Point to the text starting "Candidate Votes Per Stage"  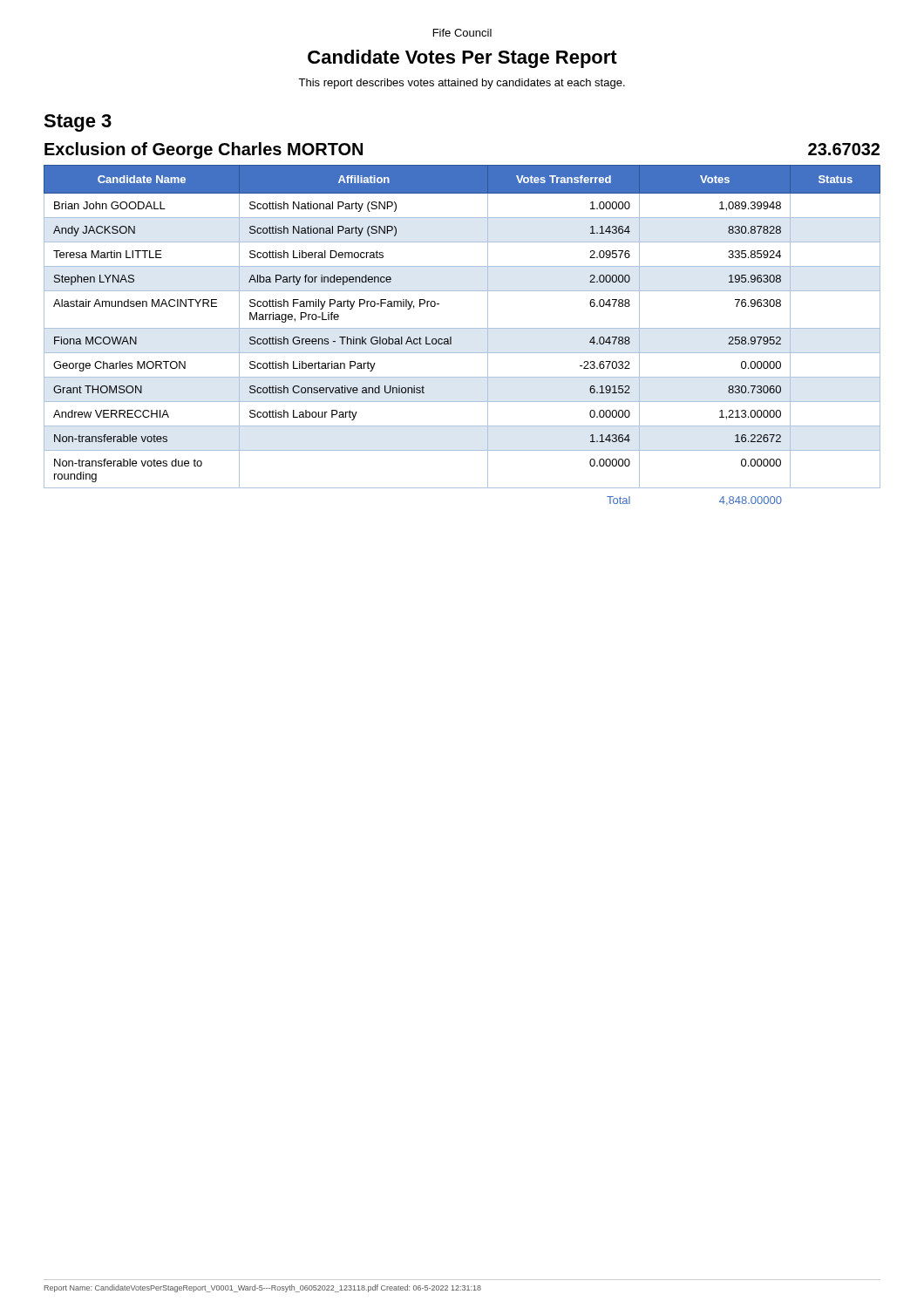coord(462,57)
